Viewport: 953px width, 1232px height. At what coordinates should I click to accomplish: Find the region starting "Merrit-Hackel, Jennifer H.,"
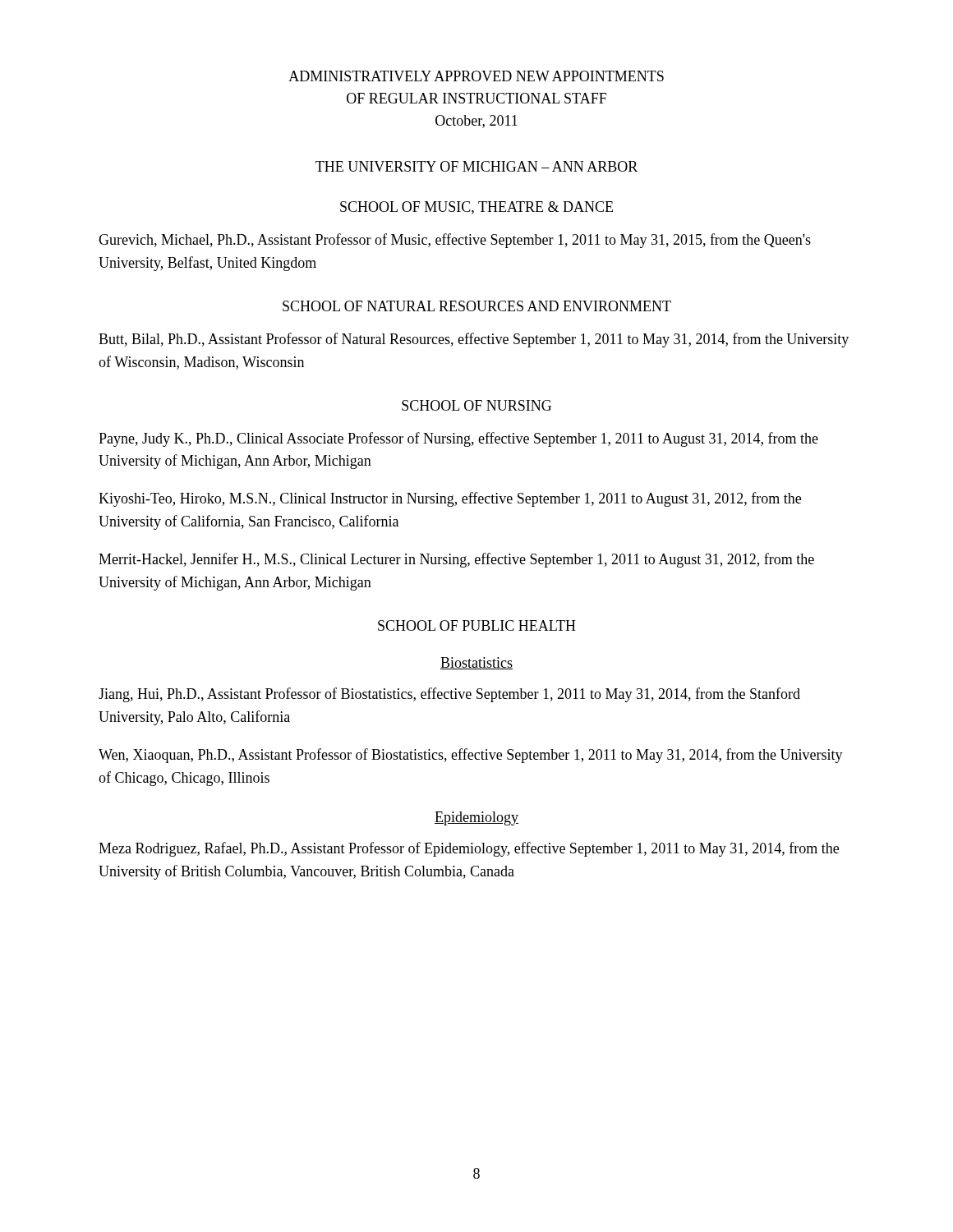456,571
